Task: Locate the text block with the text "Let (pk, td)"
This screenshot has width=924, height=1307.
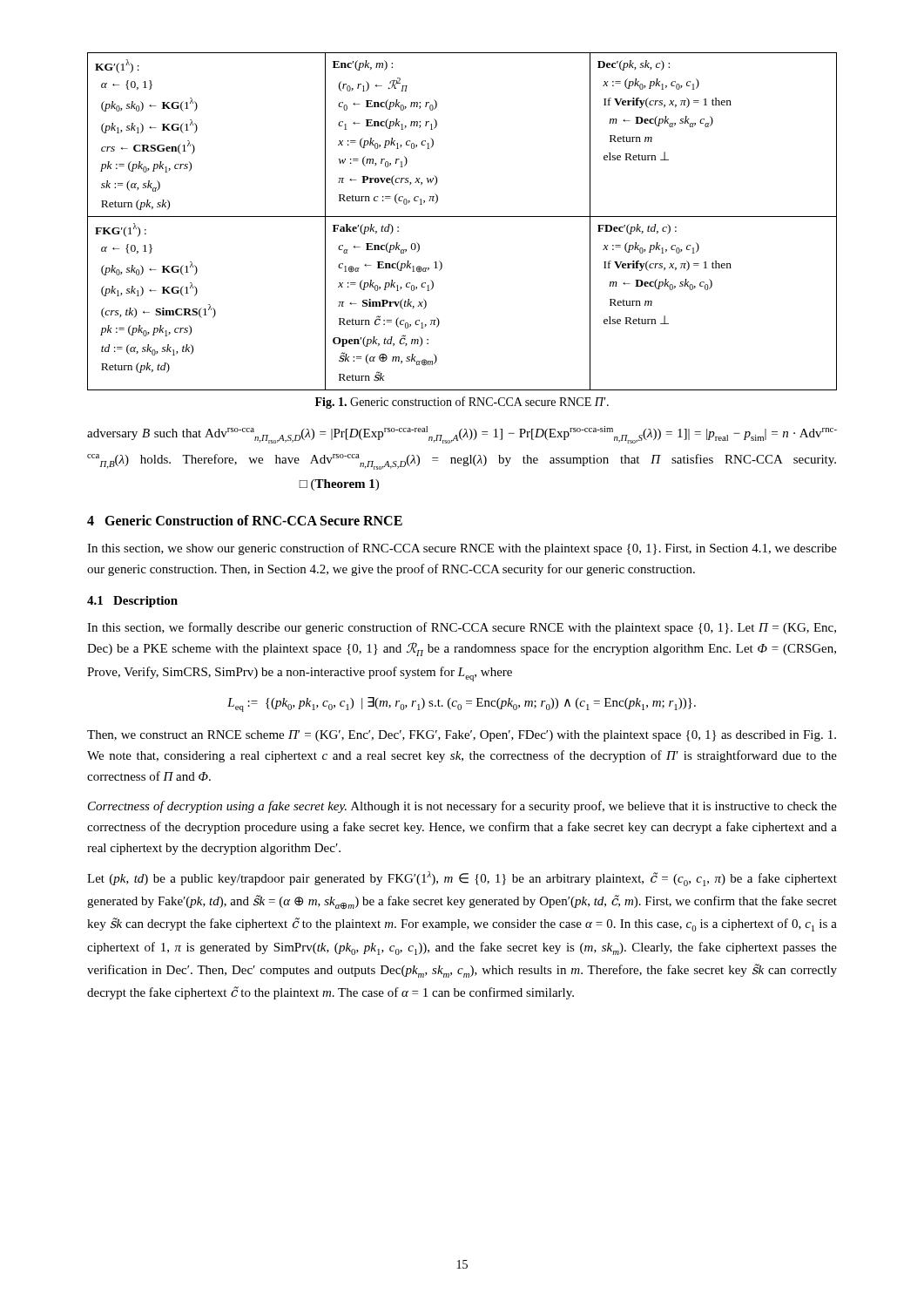Action: point(462,935)
